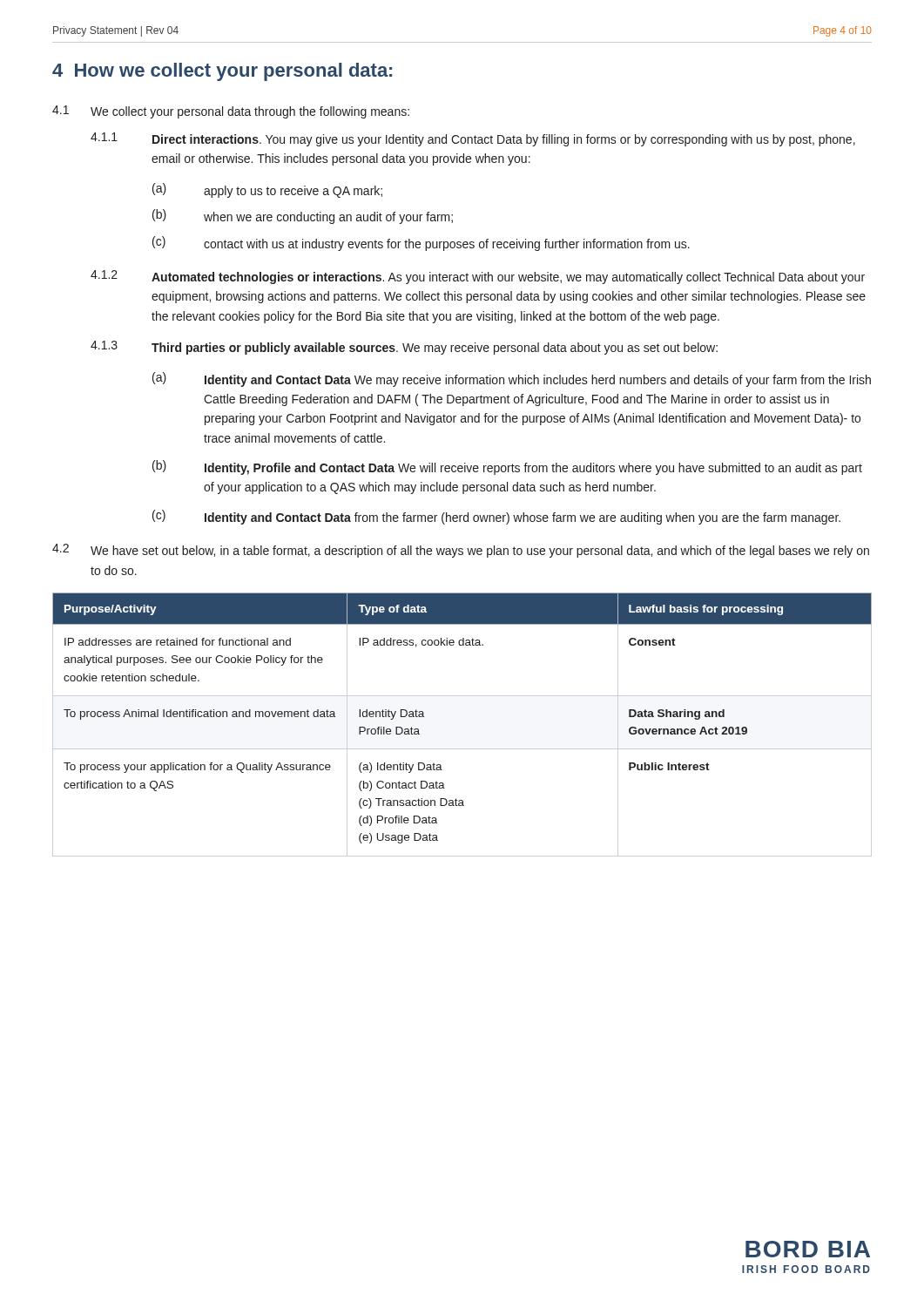Point to the text starting "4.1.3 Third parties or publicly available sources. We"
Image resolution: width=924 pixels, height=1307 pixels.
click(x=481, y=348)
